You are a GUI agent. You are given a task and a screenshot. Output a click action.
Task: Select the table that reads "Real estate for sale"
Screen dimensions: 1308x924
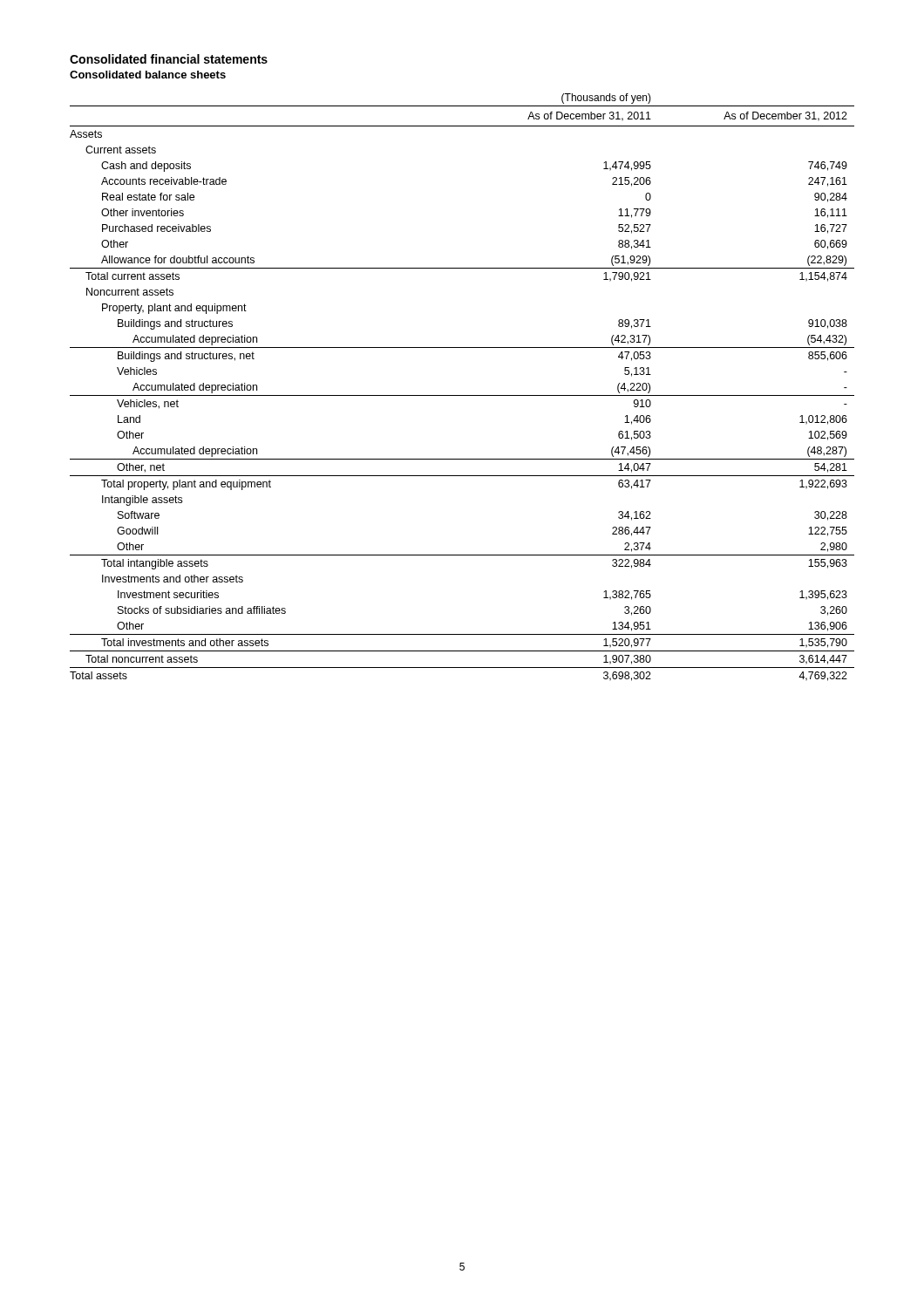[462, 387]
